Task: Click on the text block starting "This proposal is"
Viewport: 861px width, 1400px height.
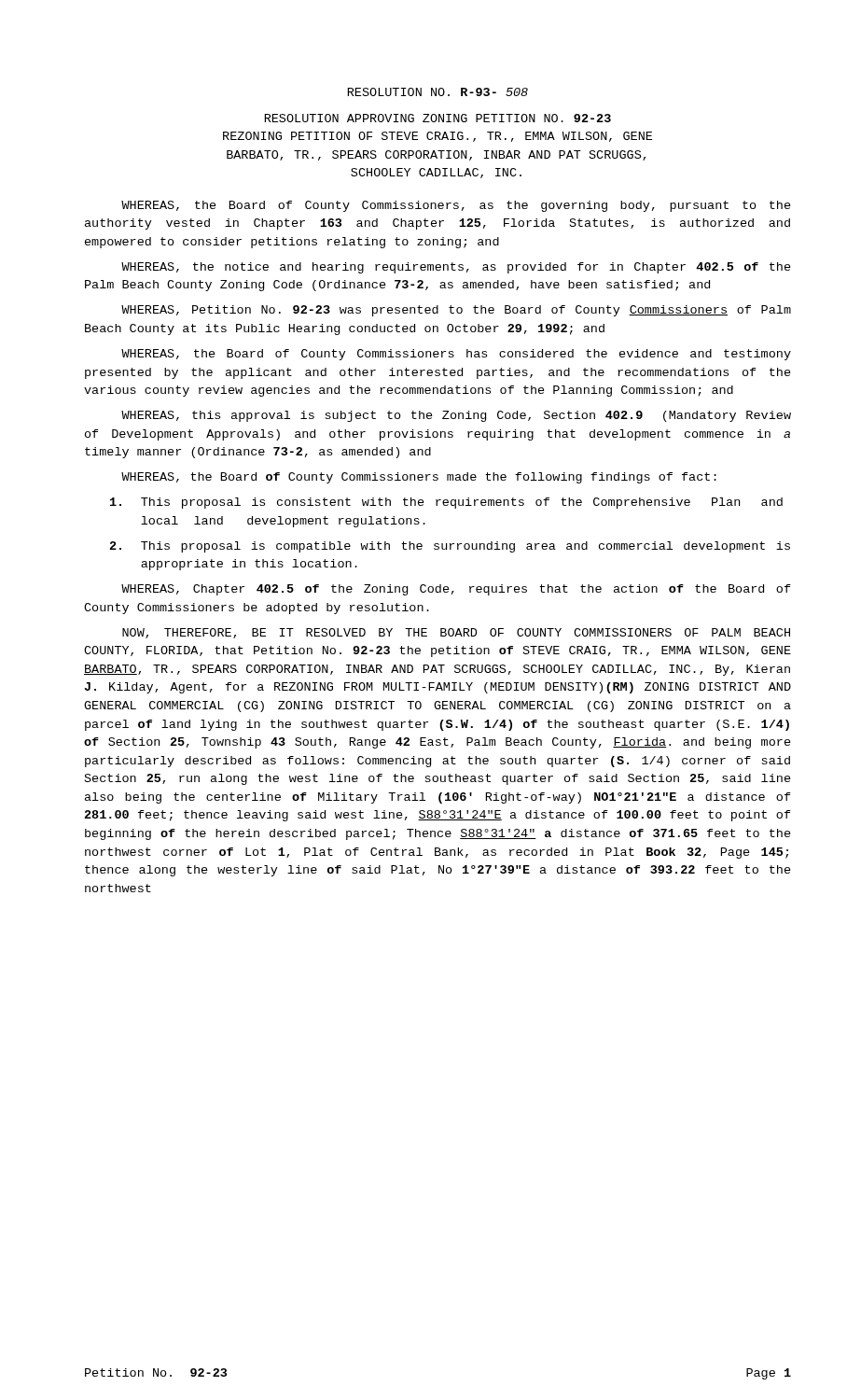Action: point(450,512)
